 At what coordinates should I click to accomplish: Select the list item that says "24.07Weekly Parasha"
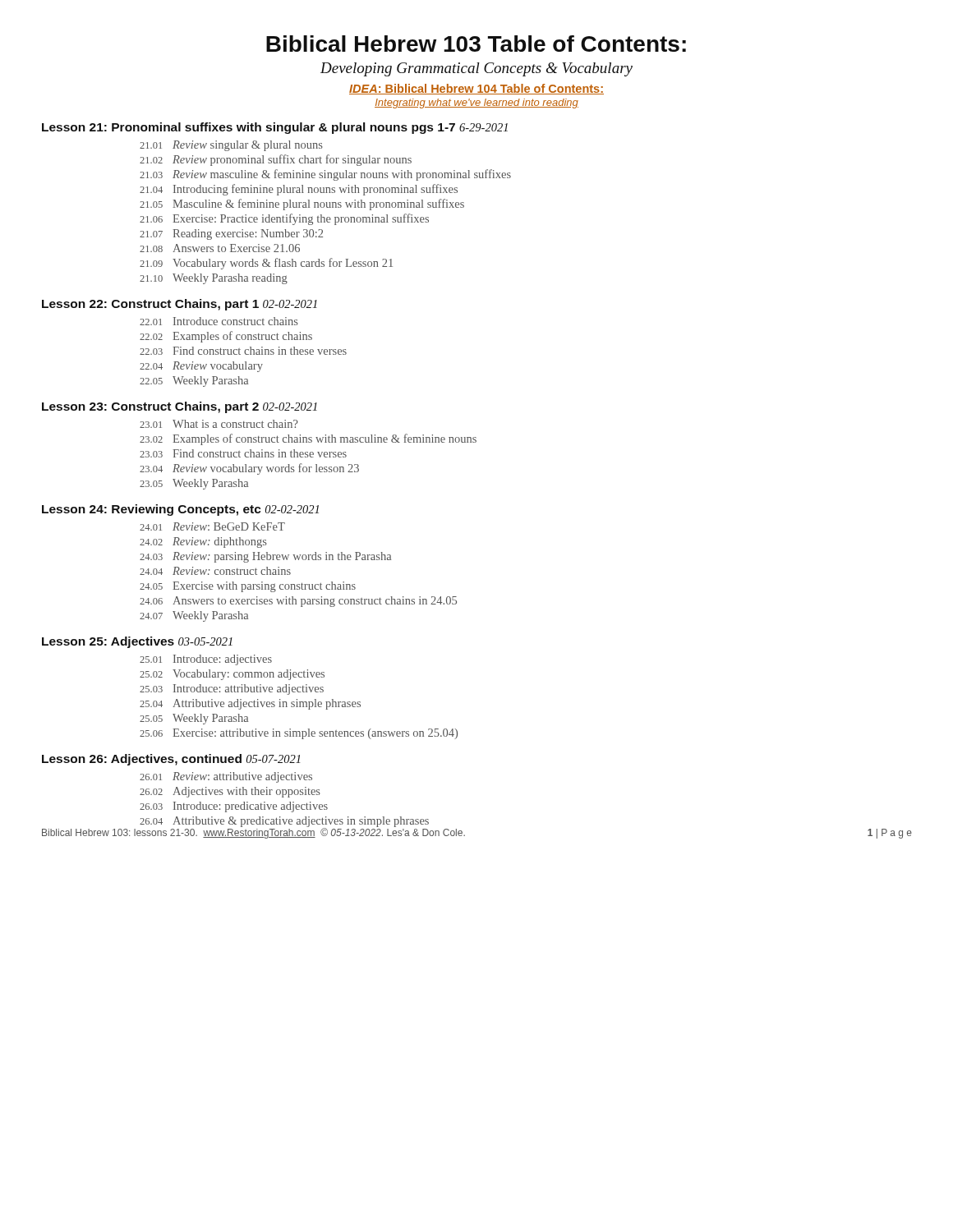click(194, 616)
